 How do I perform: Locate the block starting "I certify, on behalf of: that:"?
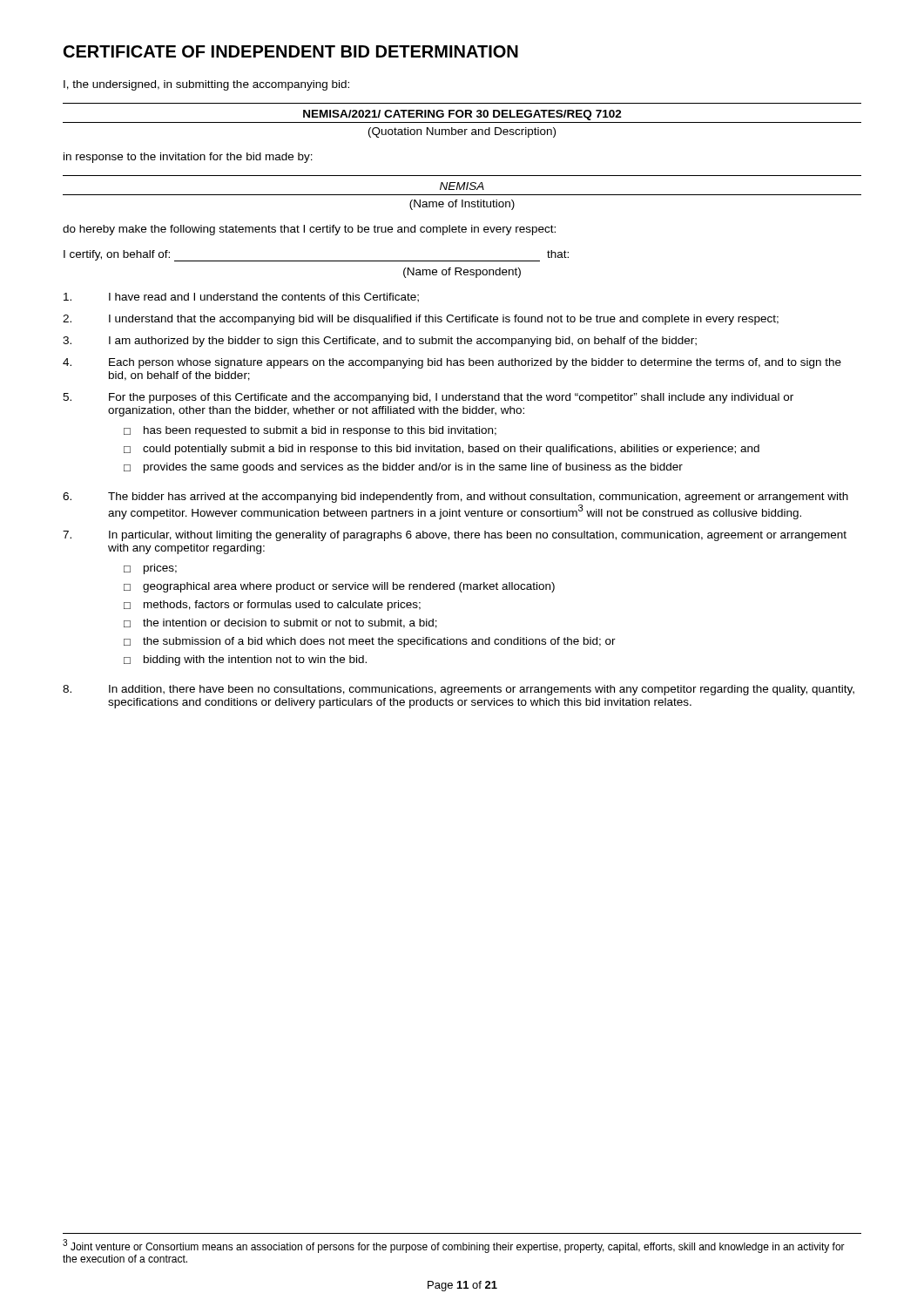(316, 254)
